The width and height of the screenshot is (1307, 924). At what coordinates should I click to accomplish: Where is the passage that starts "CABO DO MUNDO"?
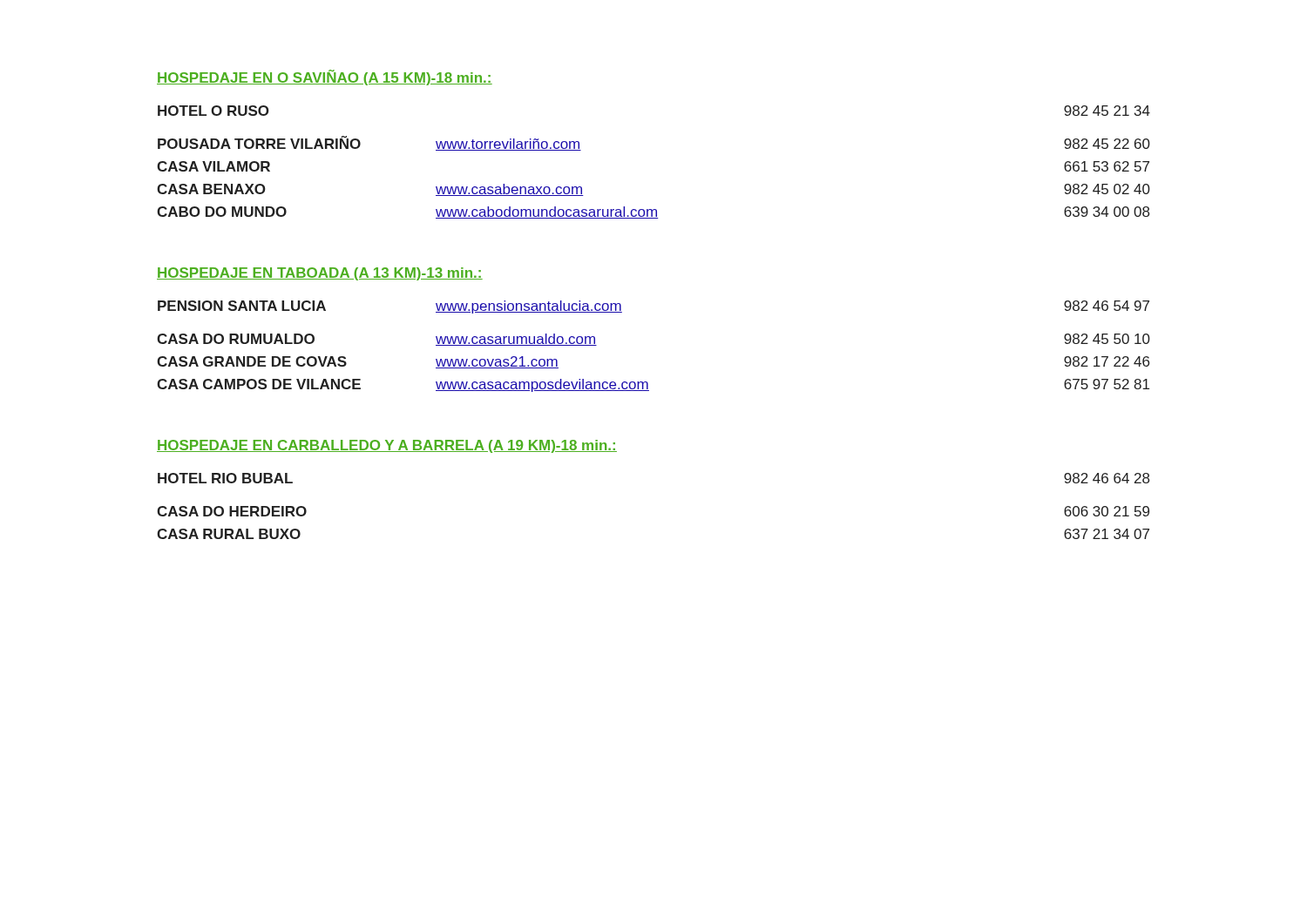654,212
